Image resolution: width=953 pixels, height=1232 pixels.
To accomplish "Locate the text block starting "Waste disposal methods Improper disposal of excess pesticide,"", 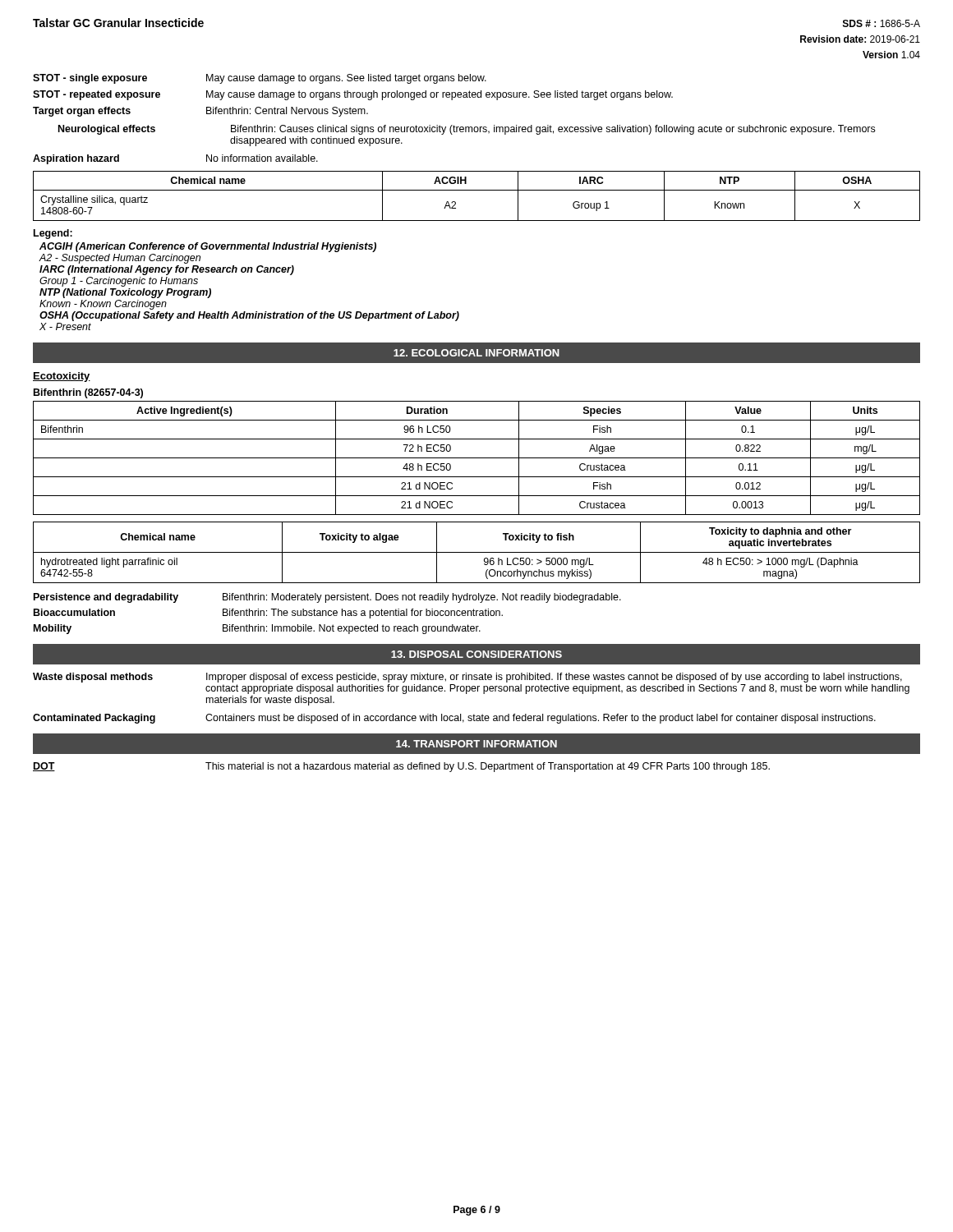I will [476, 697].
